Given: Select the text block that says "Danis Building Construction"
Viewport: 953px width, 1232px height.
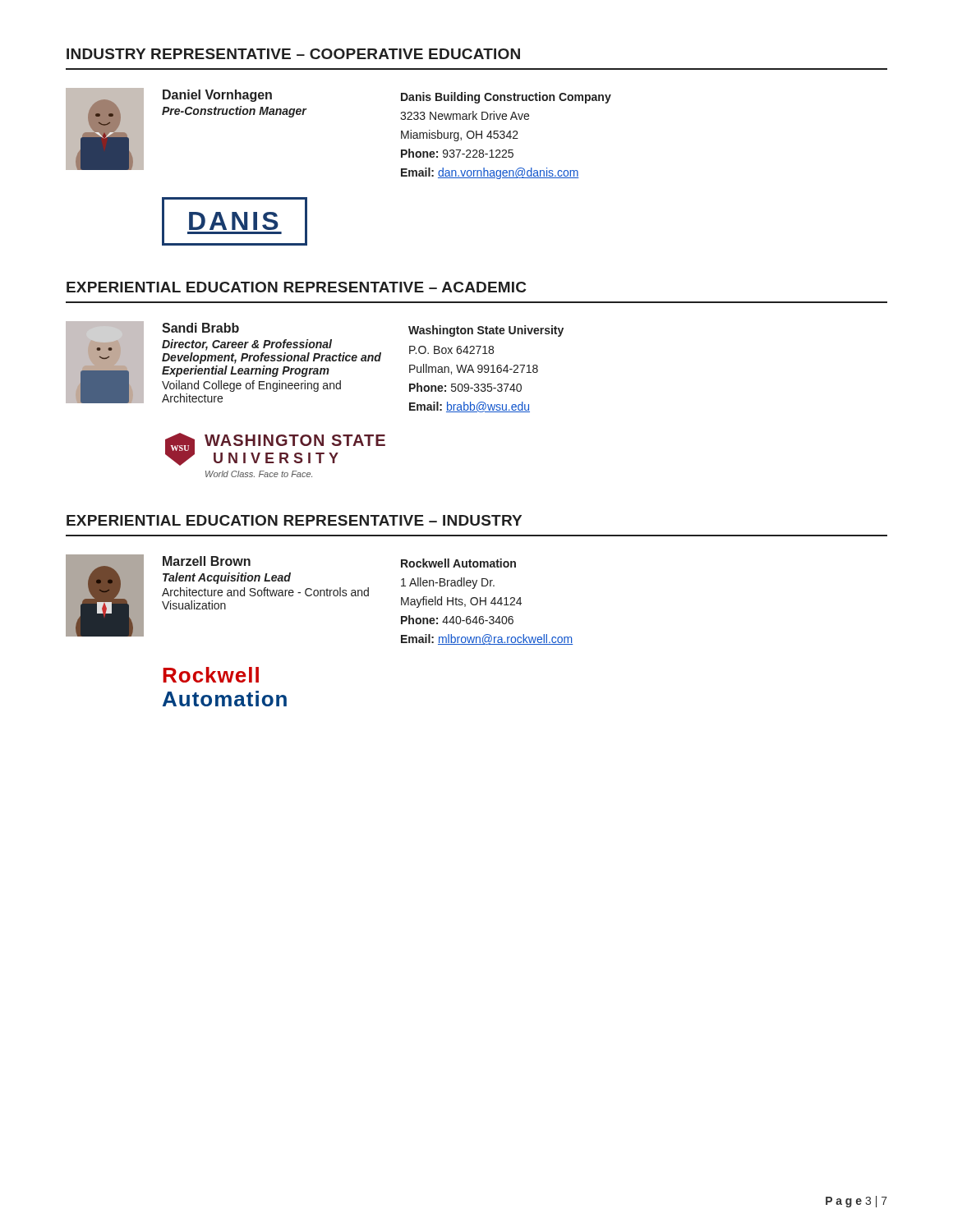Looking at the screenshot, I should (506, 98).
